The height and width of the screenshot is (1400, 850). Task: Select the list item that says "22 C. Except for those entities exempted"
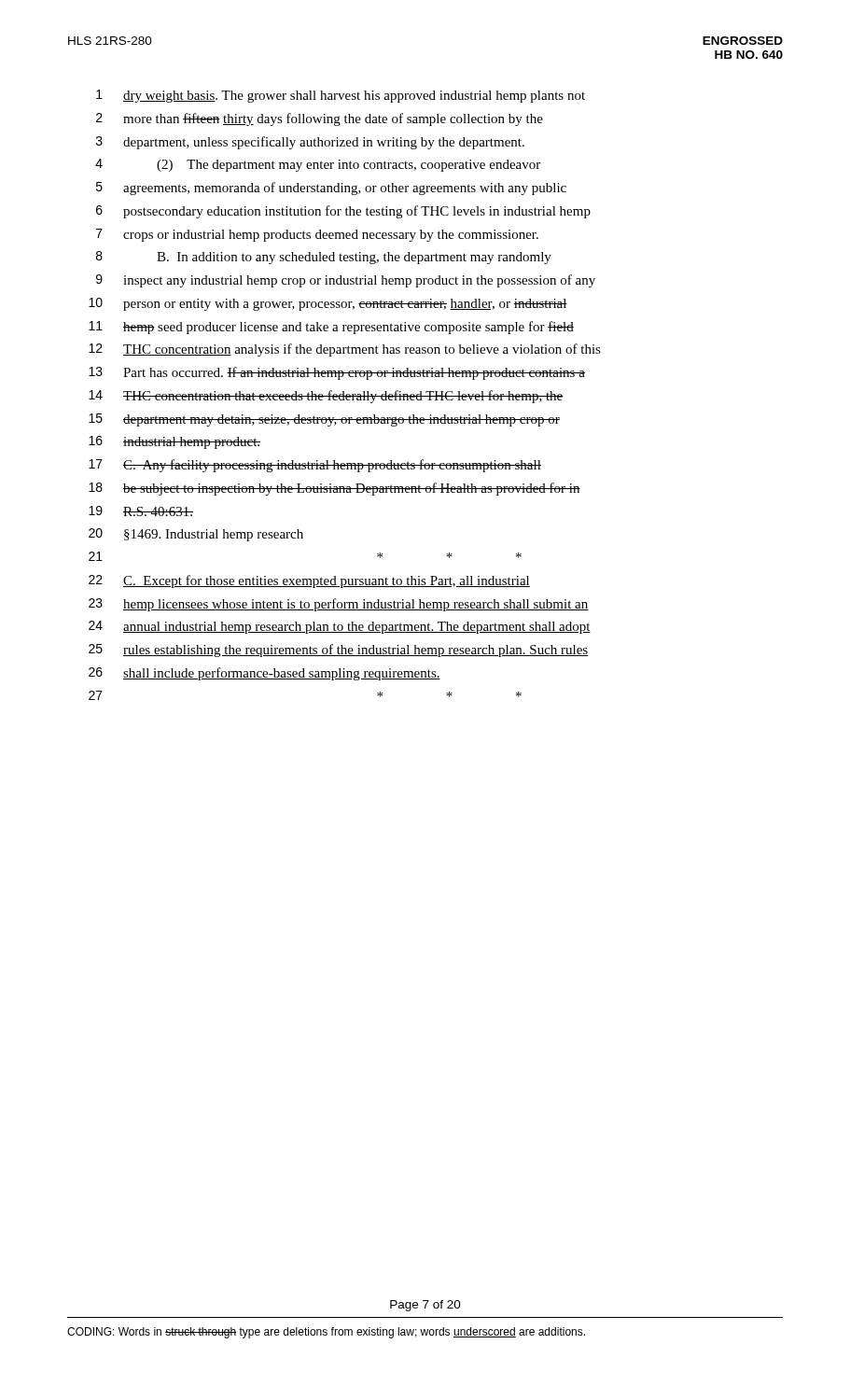425,581
